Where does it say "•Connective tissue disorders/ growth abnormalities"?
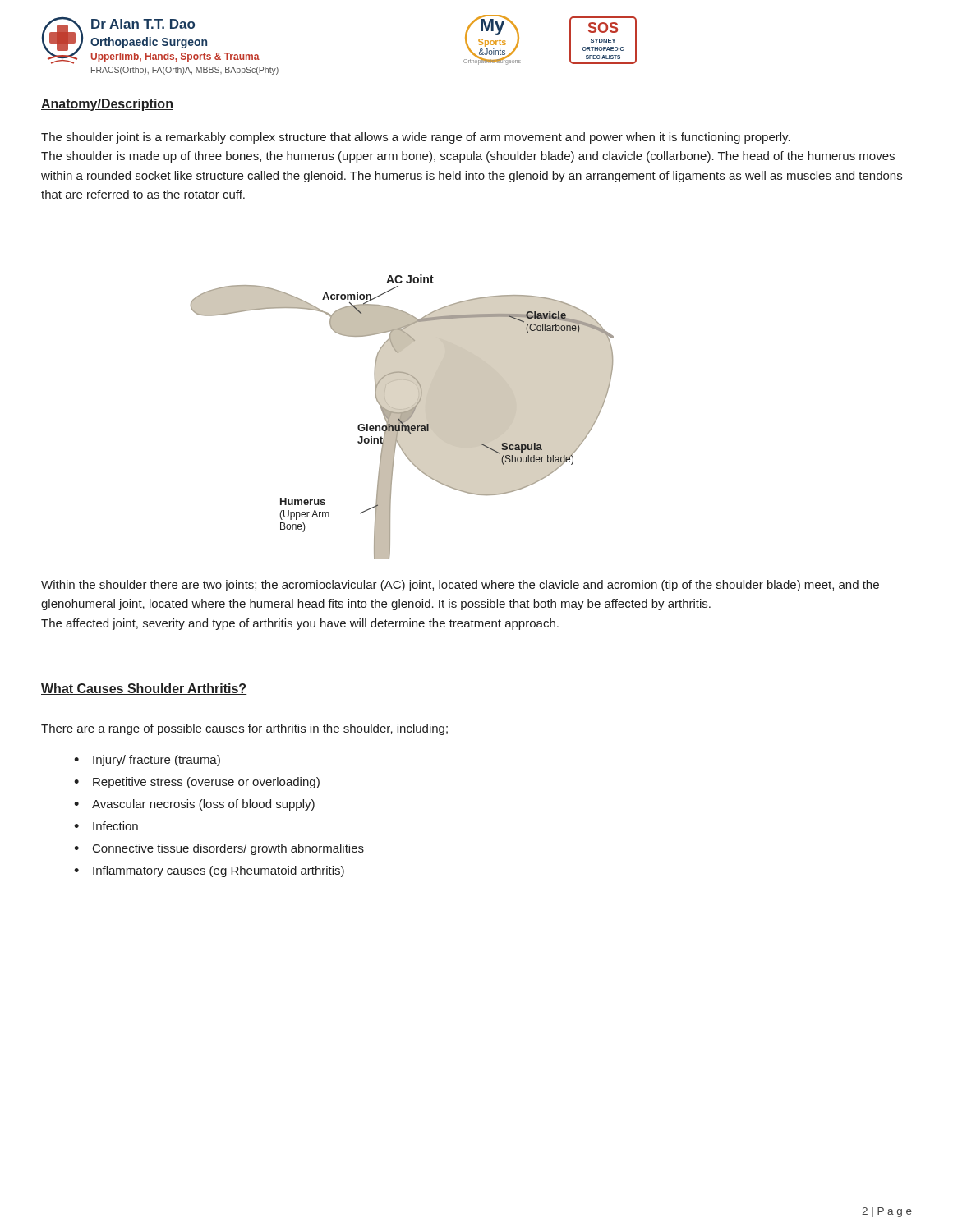Screen dimensions: 1232x953 219,849
